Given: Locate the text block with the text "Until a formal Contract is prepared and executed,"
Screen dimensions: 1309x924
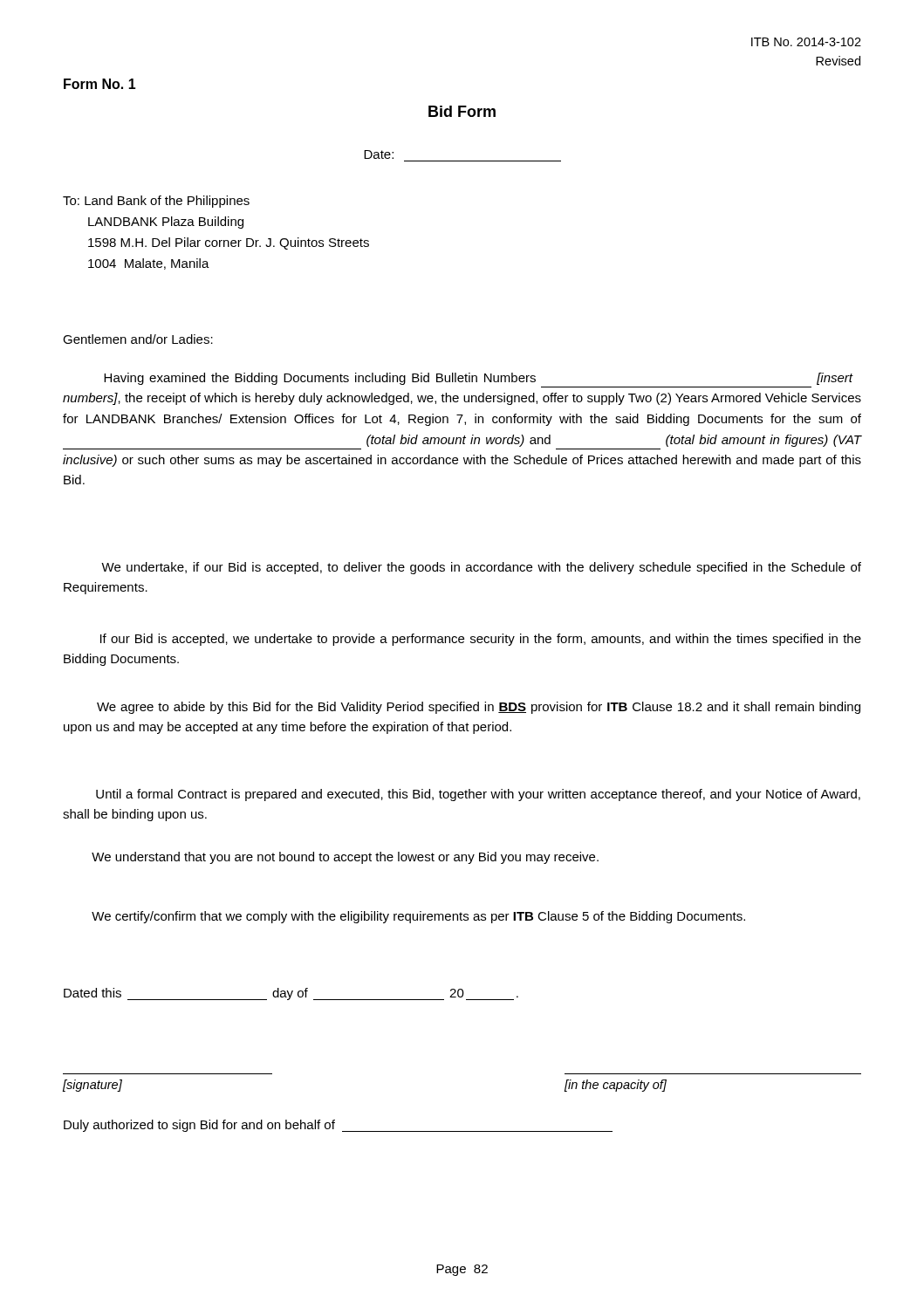Looking at the screenshot, I should (462, 804).
